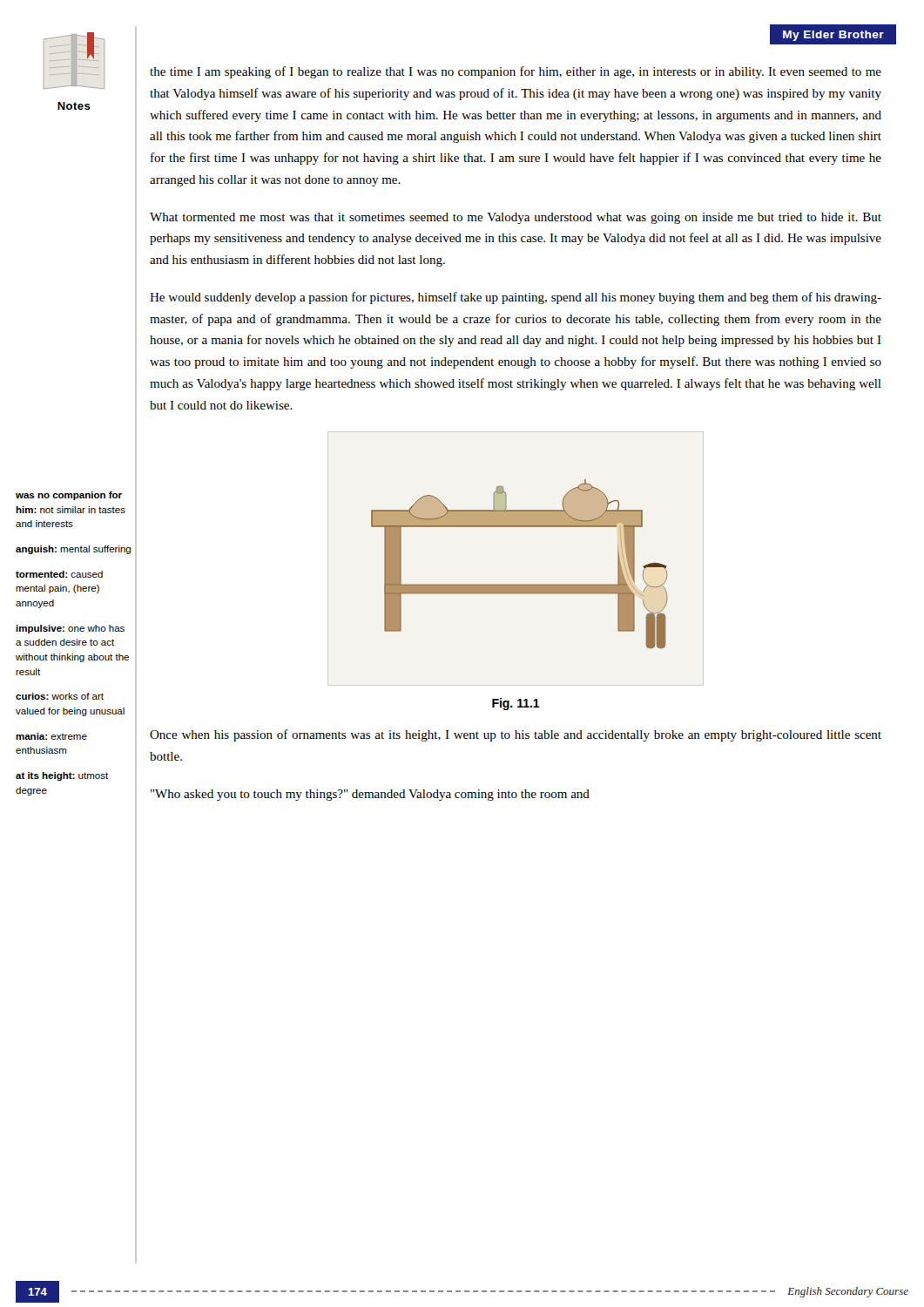Select the region starting "was no companion for"
This screenshot has height=1307, width=924.
71,509
